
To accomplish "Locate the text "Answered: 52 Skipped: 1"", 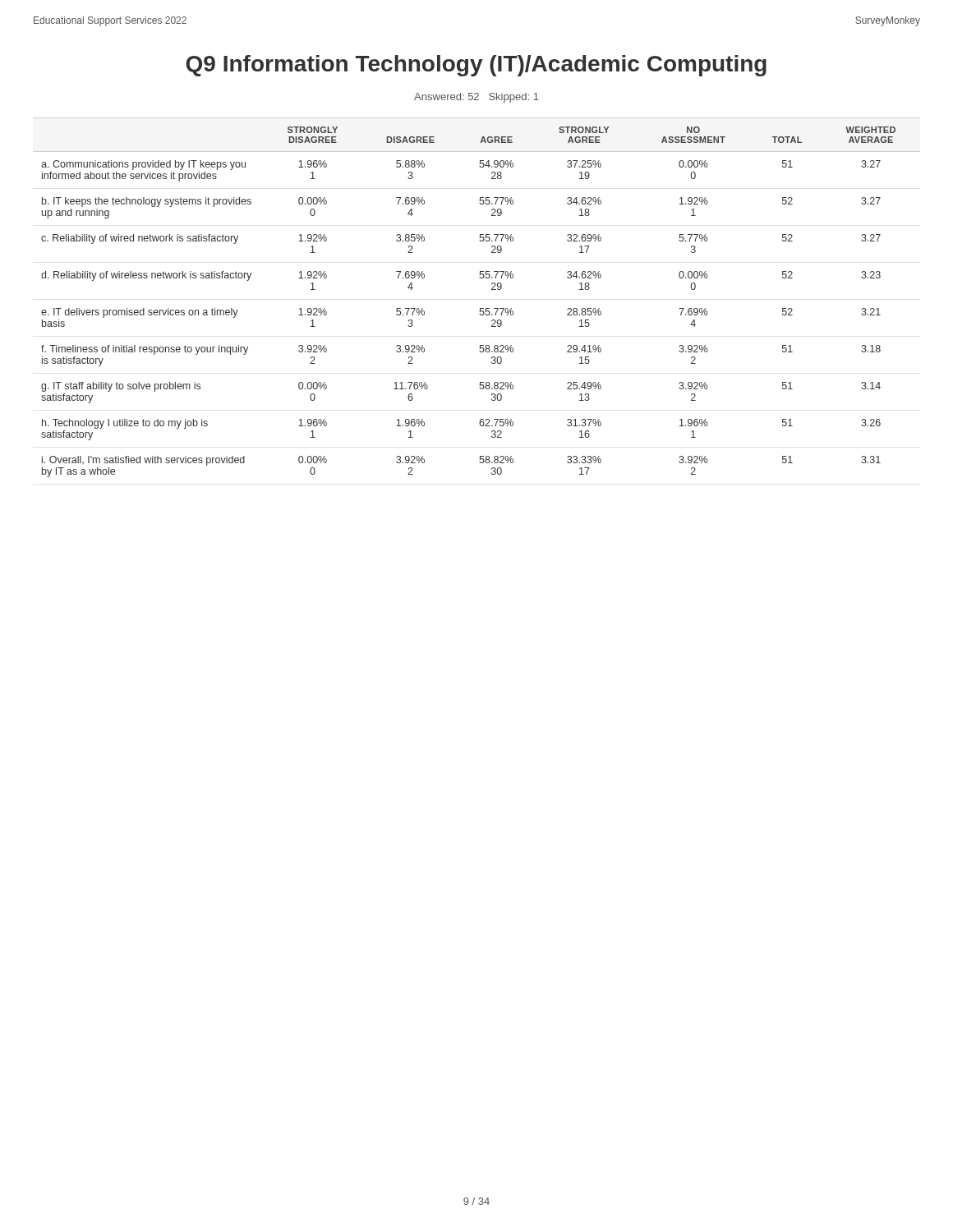I will (x=476, y=96).
